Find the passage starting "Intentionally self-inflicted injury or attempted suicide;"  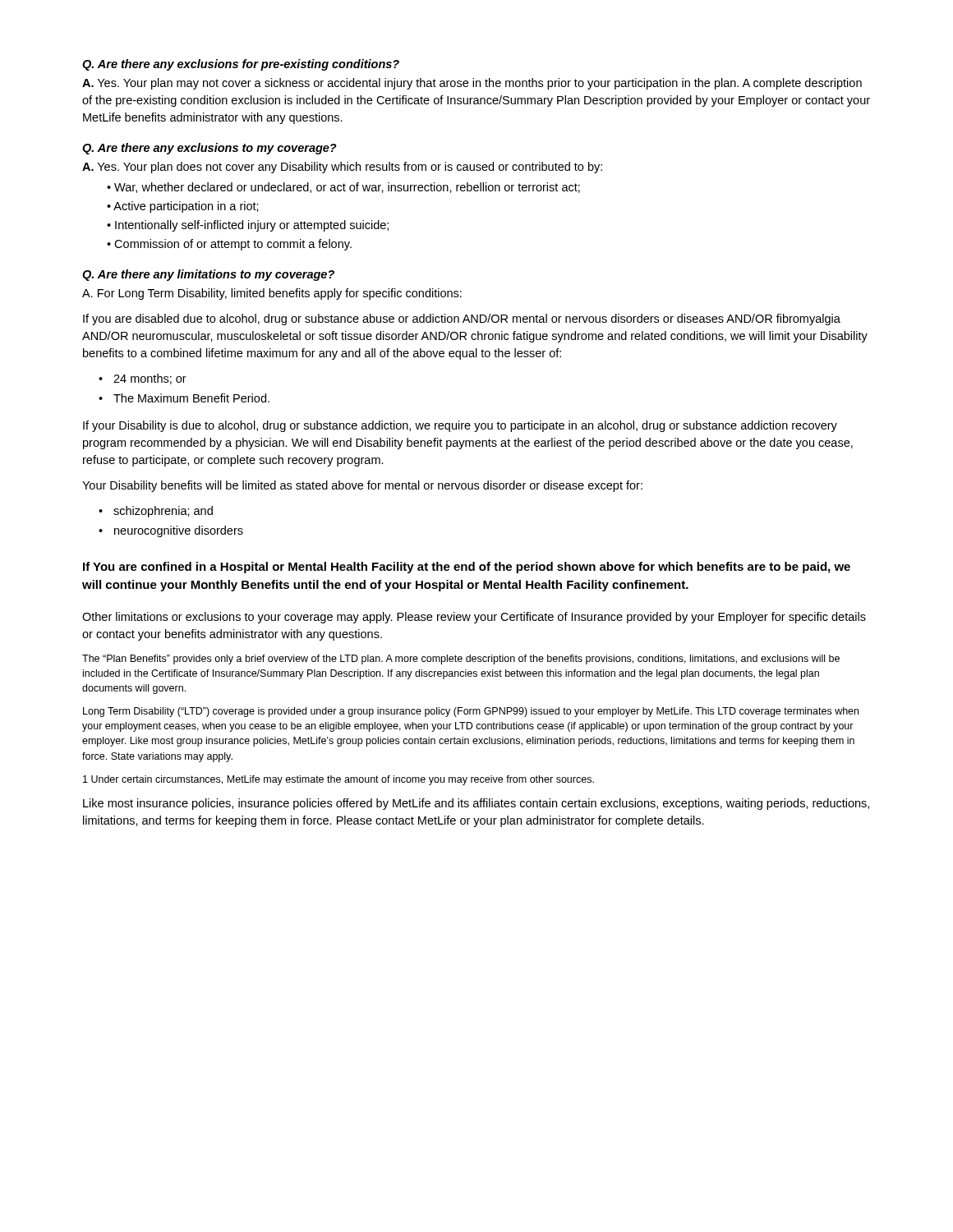point(252,225)
